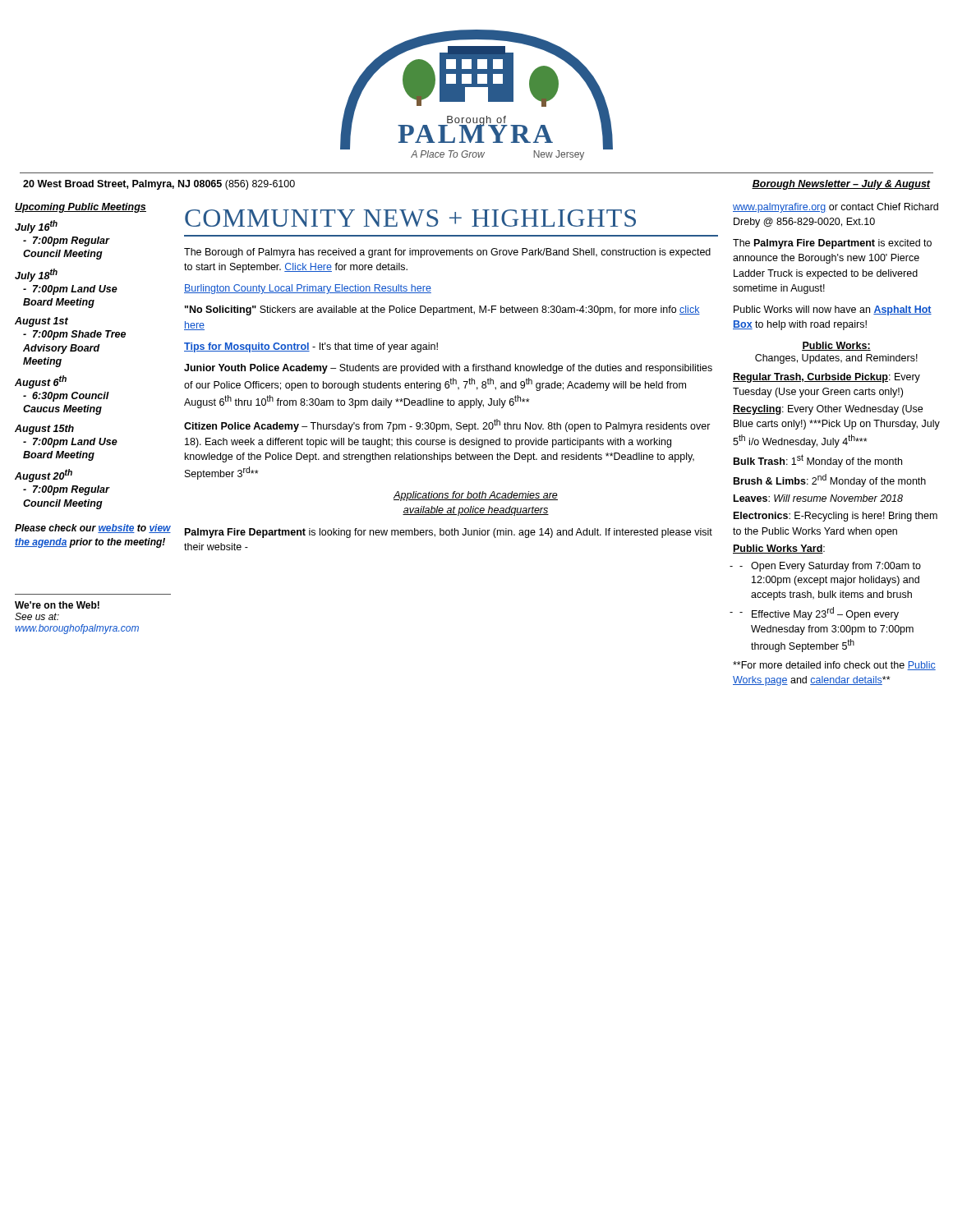Viewport: 953px width, 1232px height.
Task: Where is the passage that starts "Tips for Mosquito Control -"?
Action: (311, 347)
